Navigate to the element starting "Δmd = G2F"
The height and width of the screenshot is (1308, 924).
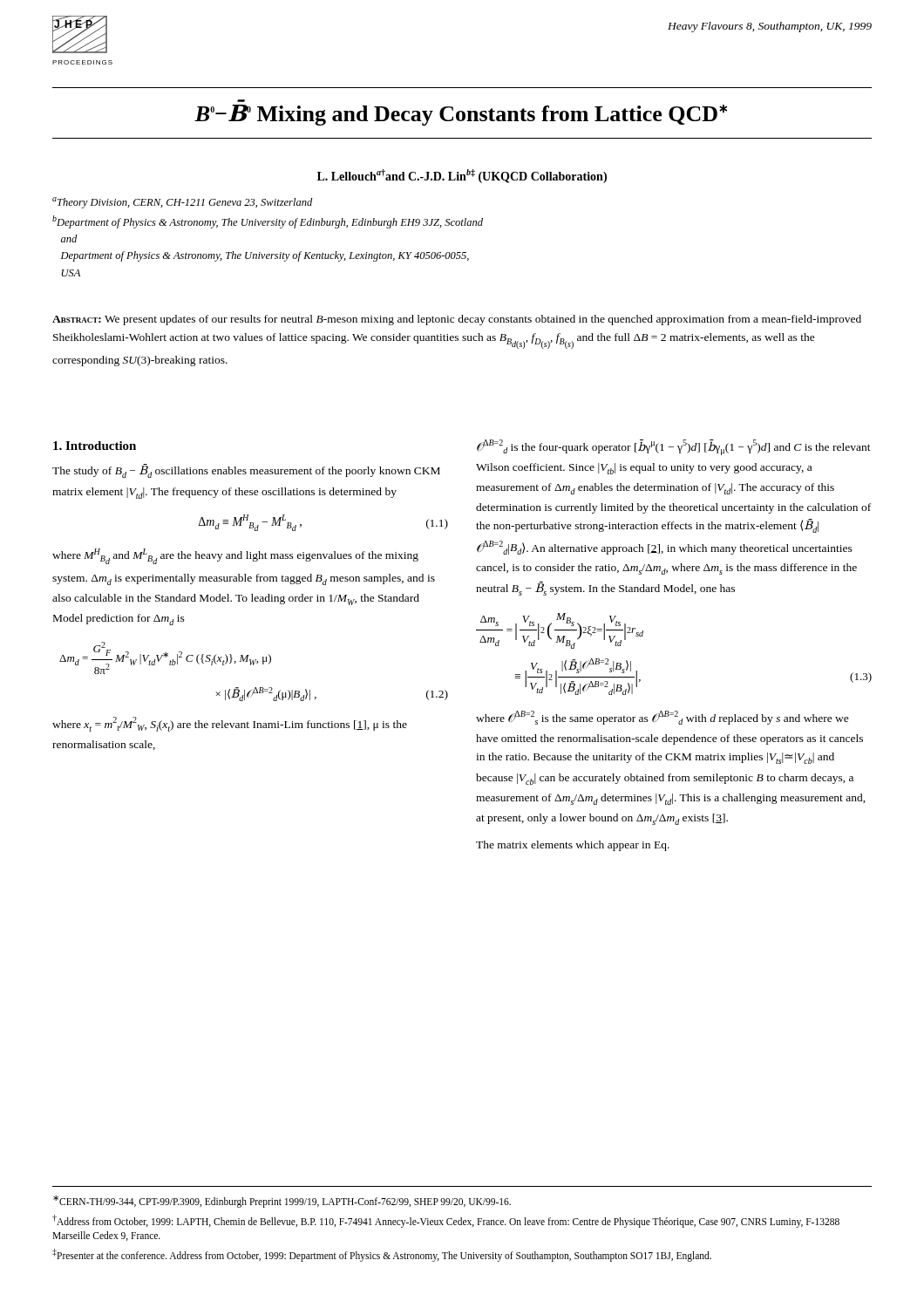pos(254,671)
